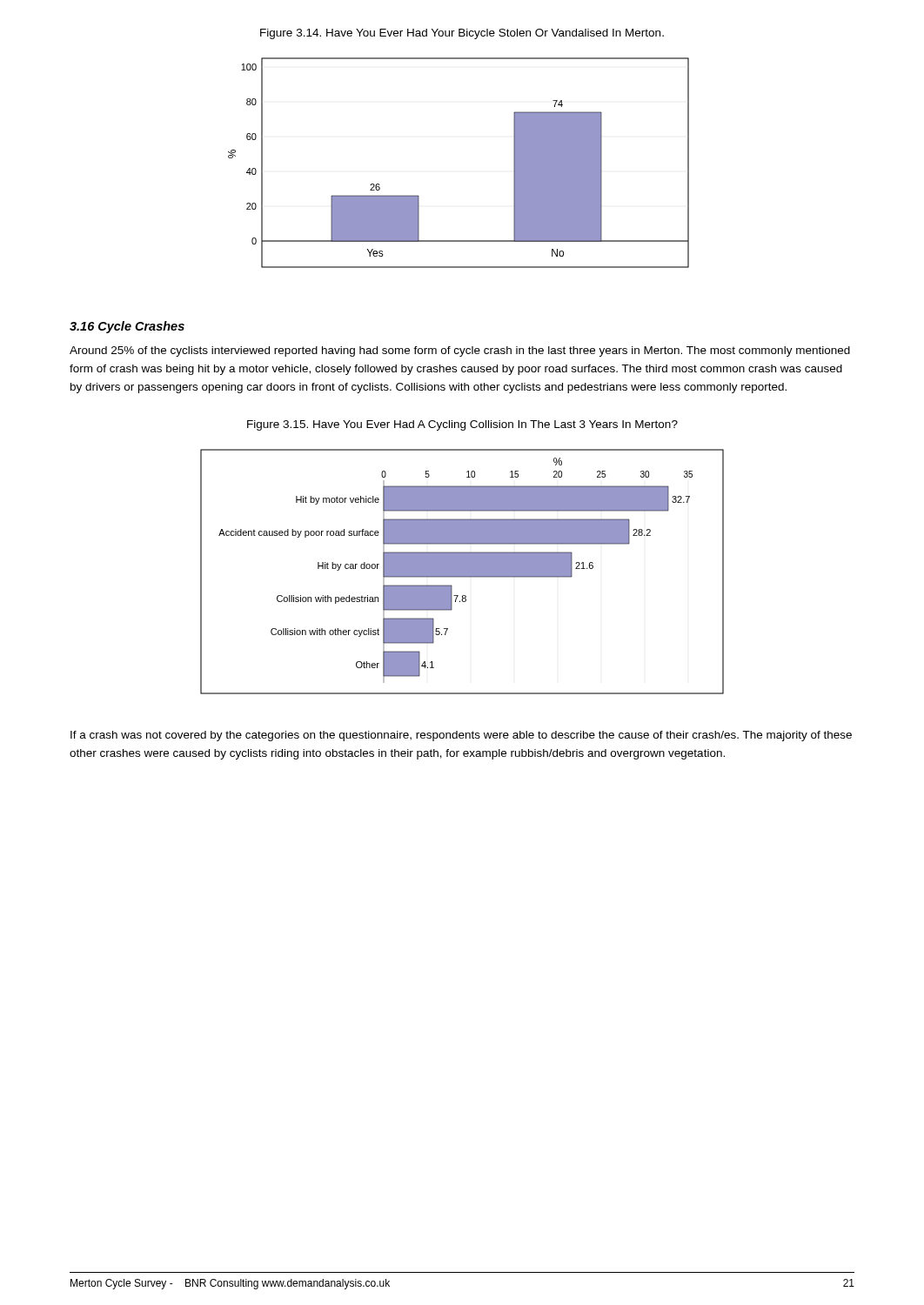Point to the text block starting "Figure 3.15. Have You Ever Had A Cycling"
Image resolution: width=924 pixels, height=1305 pixels.
click(462, 424)
